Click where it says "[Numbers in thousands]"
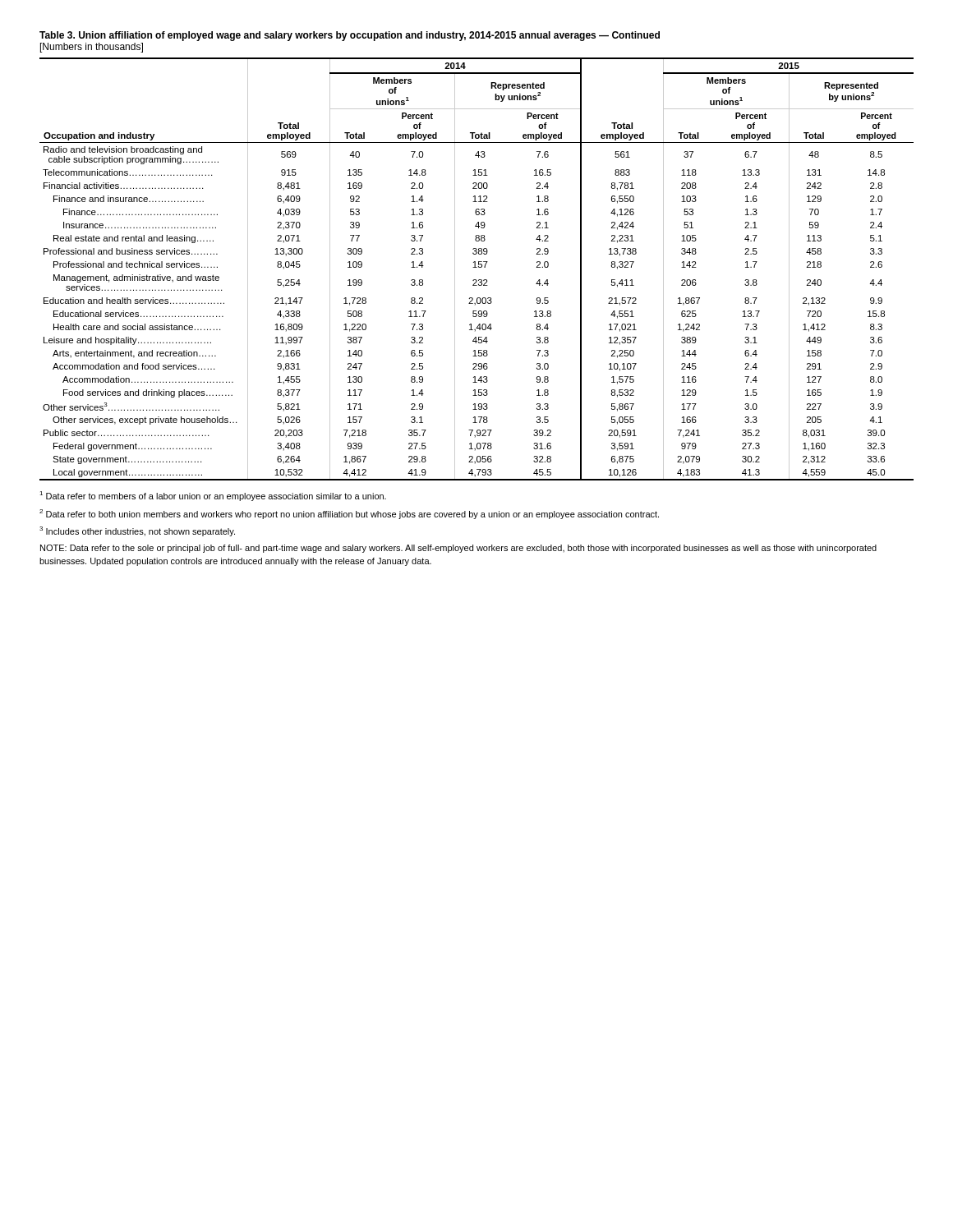Image resolution: width=953 pixels, height=1232 pixels. point(91,47)
